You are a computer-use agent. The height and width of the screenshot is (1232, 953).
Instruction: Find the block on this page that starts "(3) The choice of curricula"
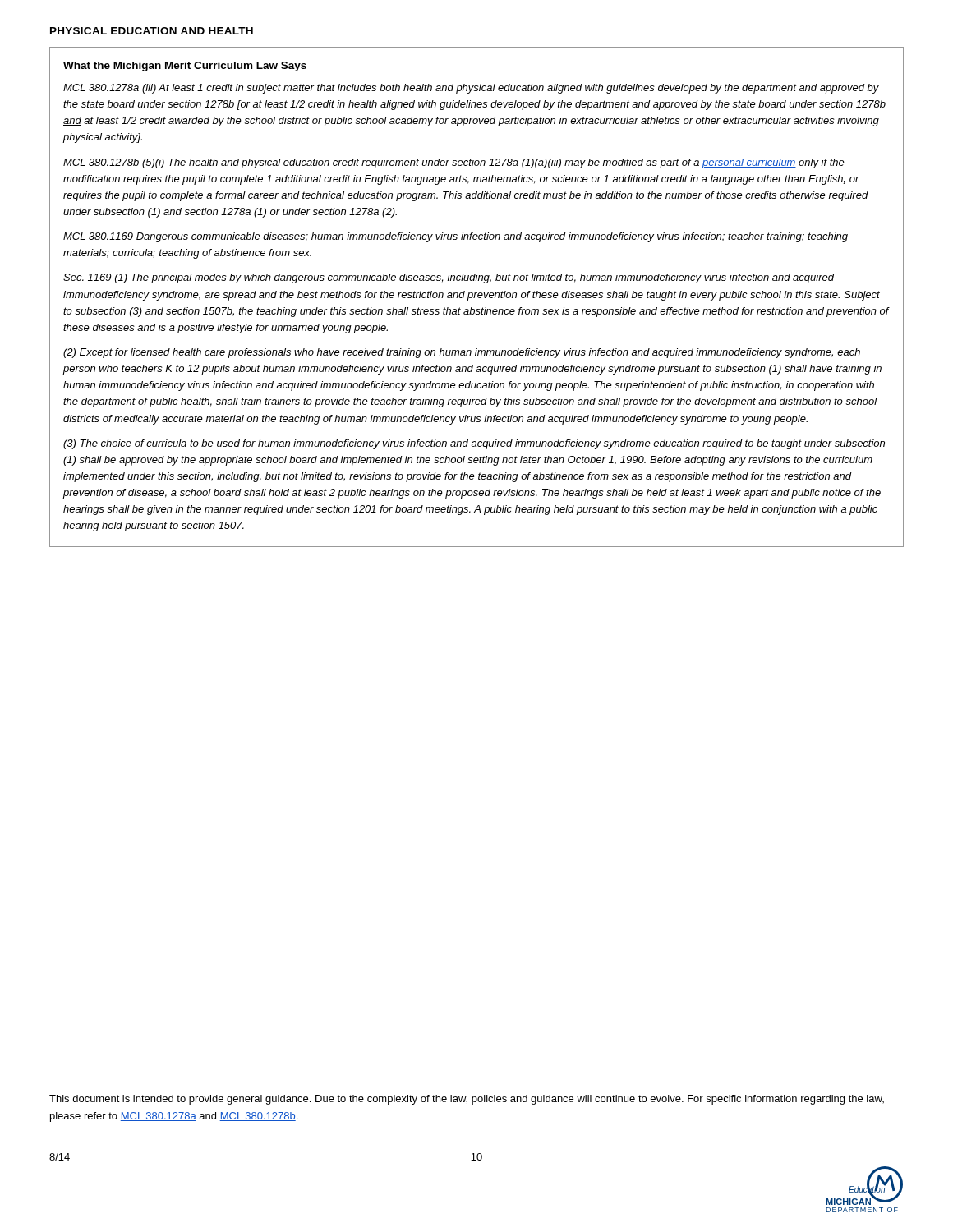[474, 484]
